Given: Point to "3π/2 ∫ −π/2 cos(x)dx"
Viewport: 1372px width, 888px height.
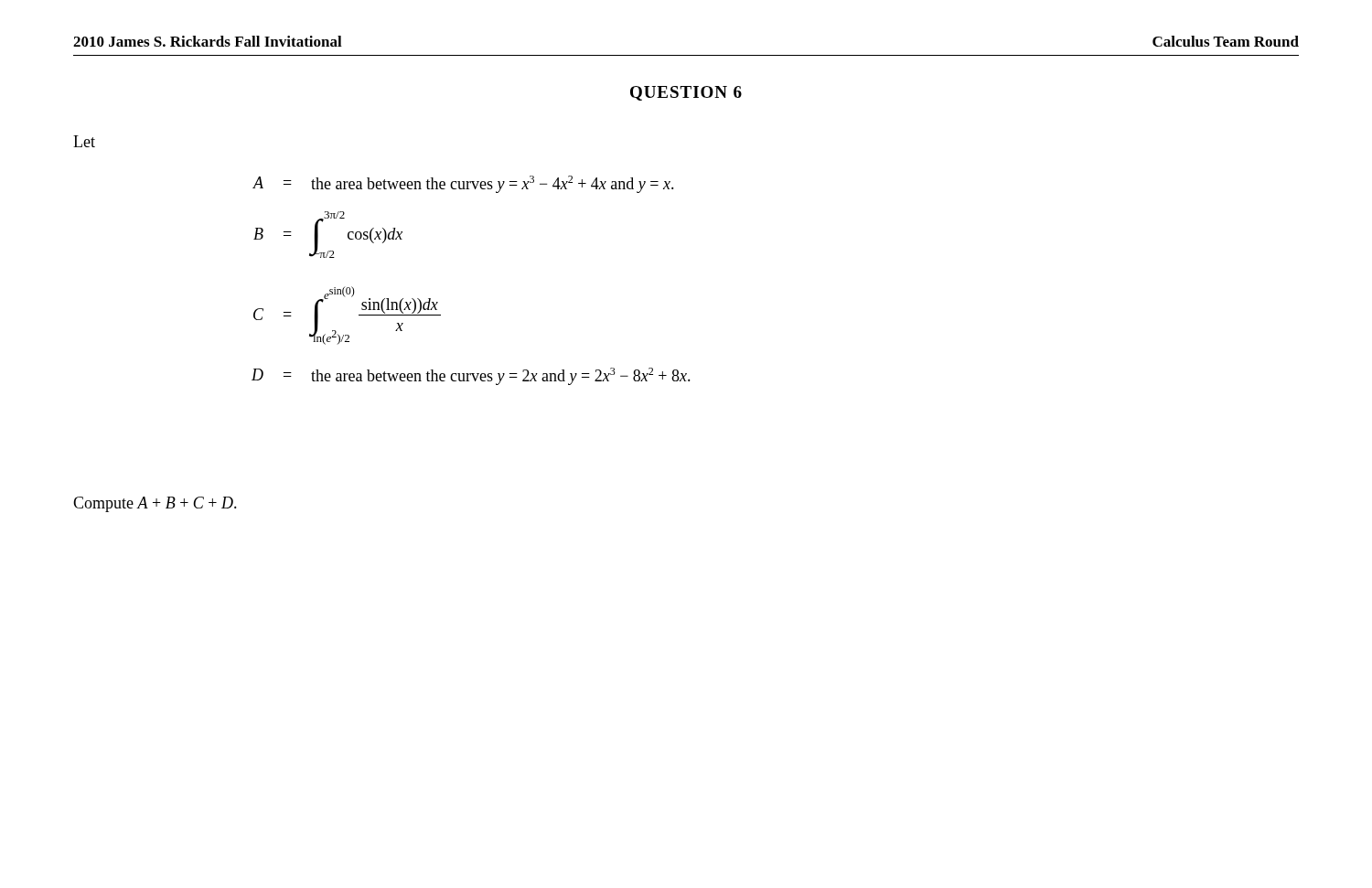Looking at the screenshot, I should (357, 234).
